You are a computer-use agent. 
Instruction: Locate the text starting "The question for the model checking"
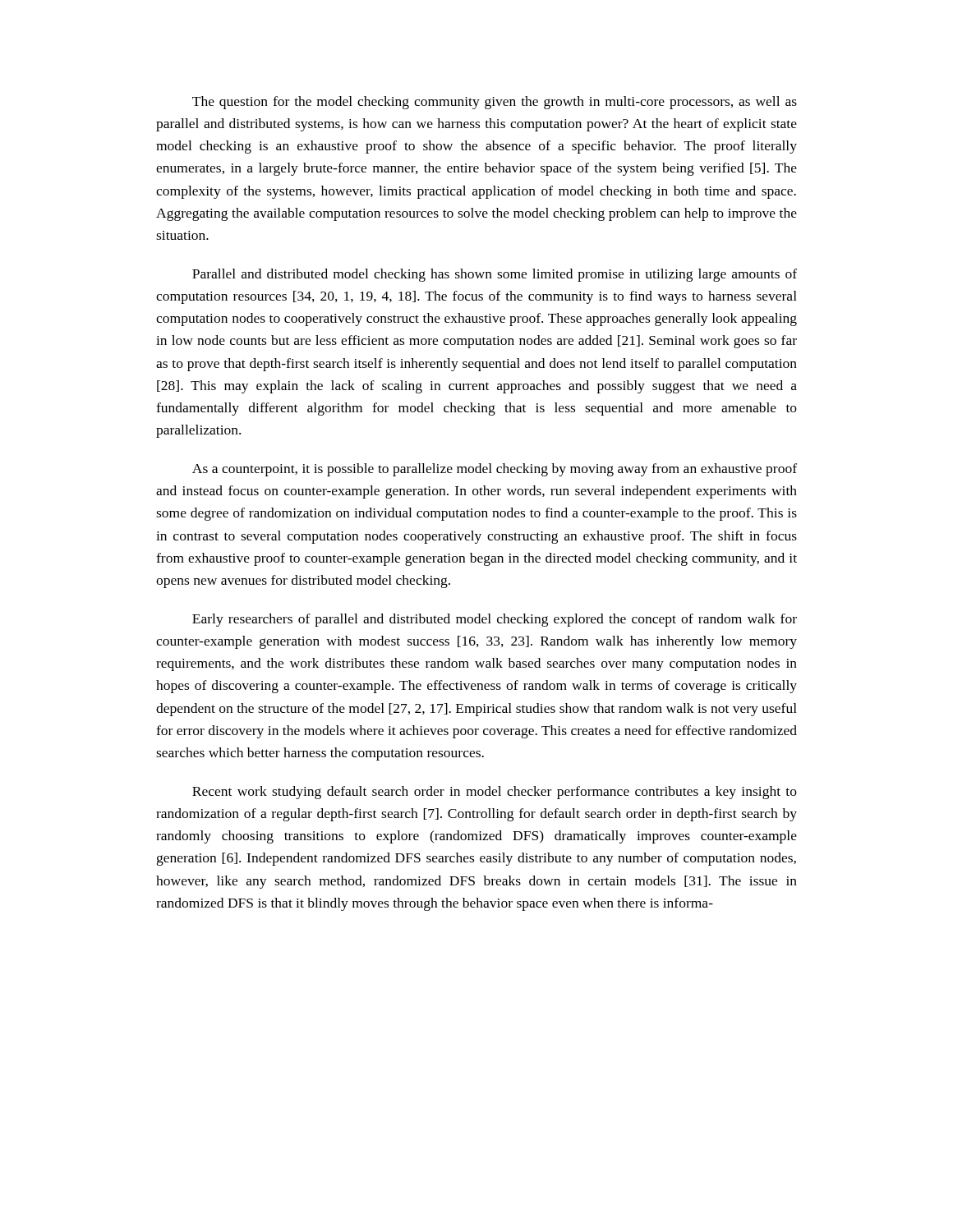click(476, 168)
